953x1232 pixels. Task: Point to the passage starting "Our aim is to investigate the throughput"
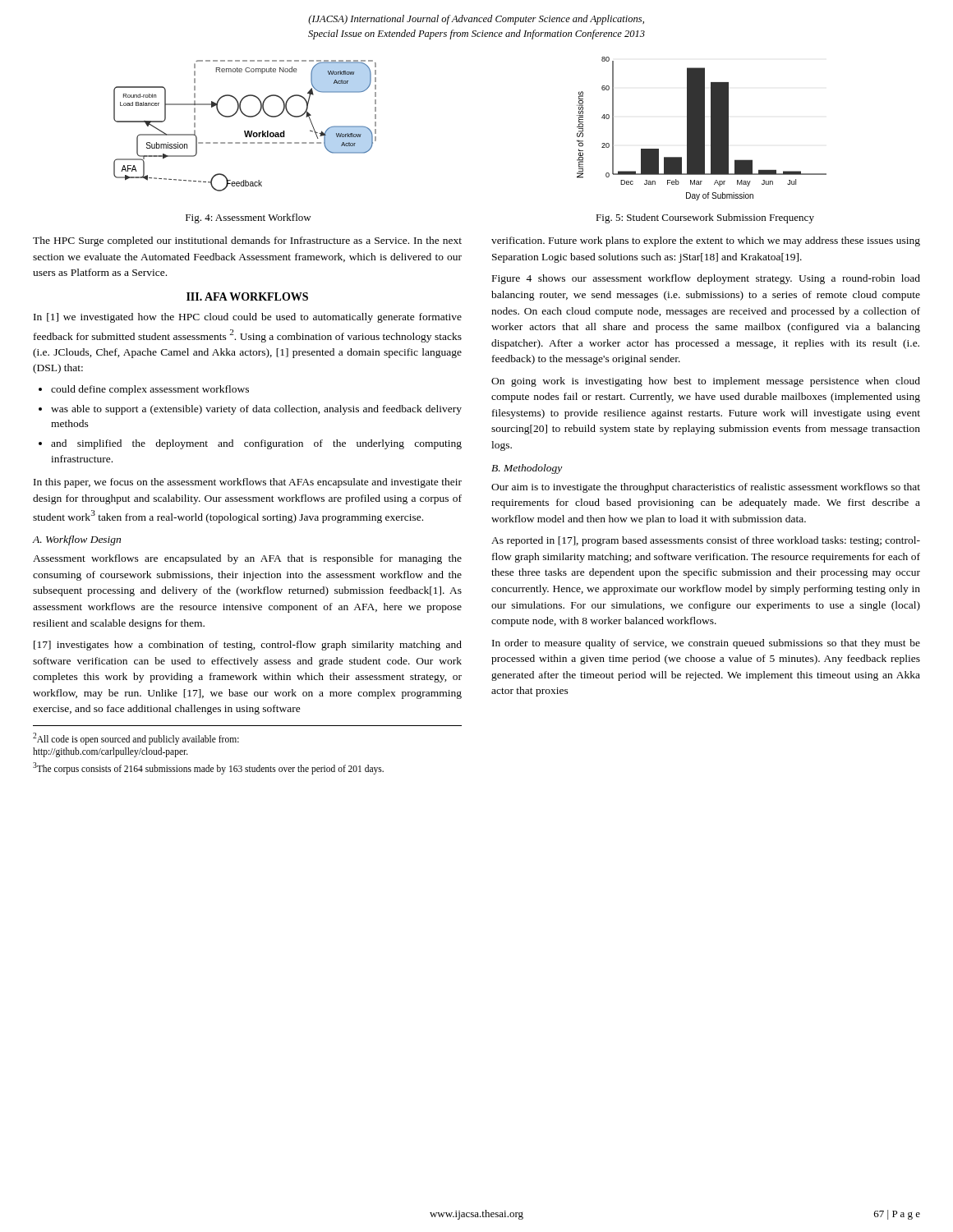point(706,502)
